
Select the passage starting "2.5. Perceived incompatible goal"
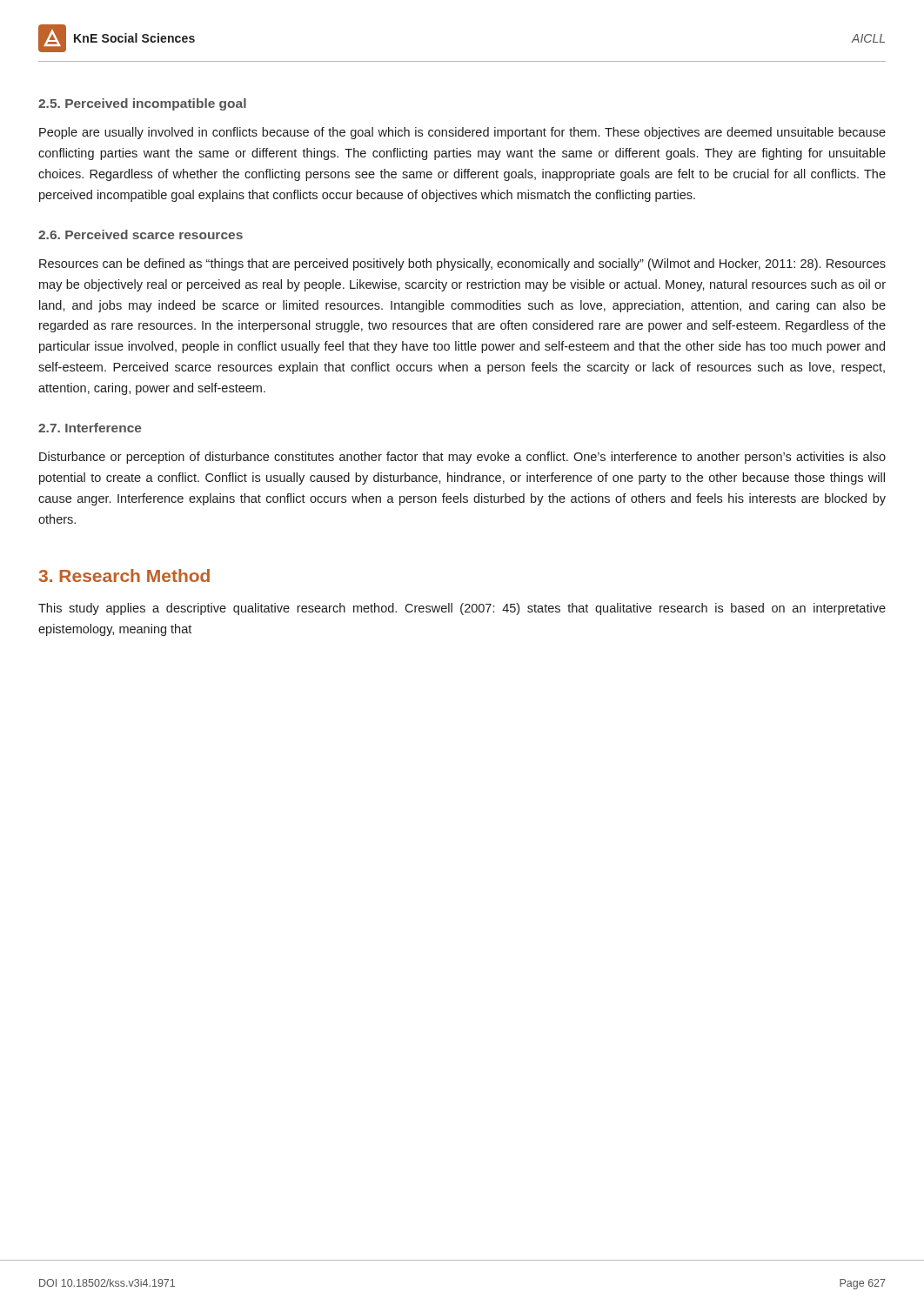pos(142,103)
